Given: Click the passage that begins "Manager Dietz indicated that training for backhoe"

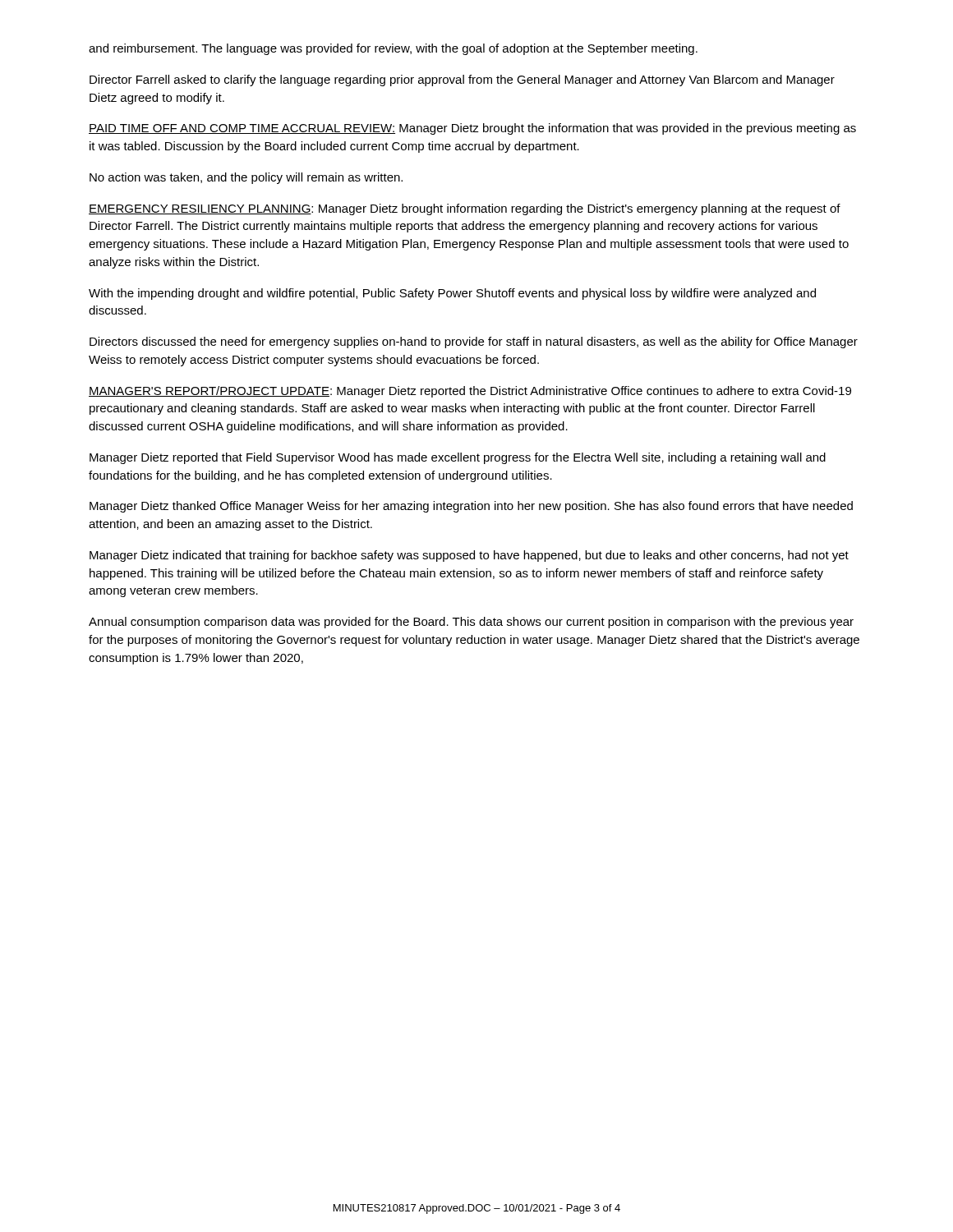Looking at the screenshot, I should (x=469, y=572).
